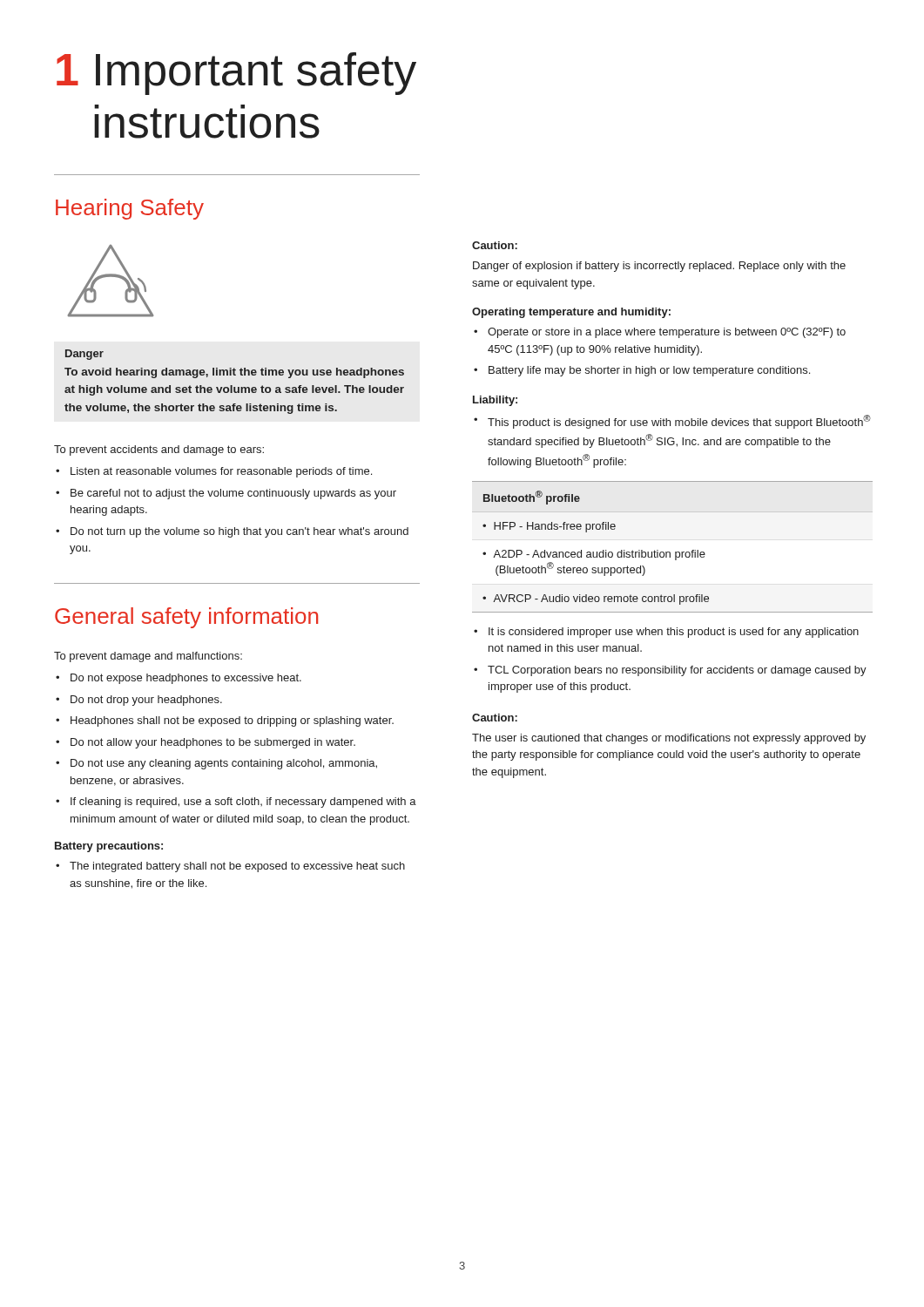Click on the text starting "Battery precautions:"
This screenshot has height=1307, width=924.
click(109, 846)
